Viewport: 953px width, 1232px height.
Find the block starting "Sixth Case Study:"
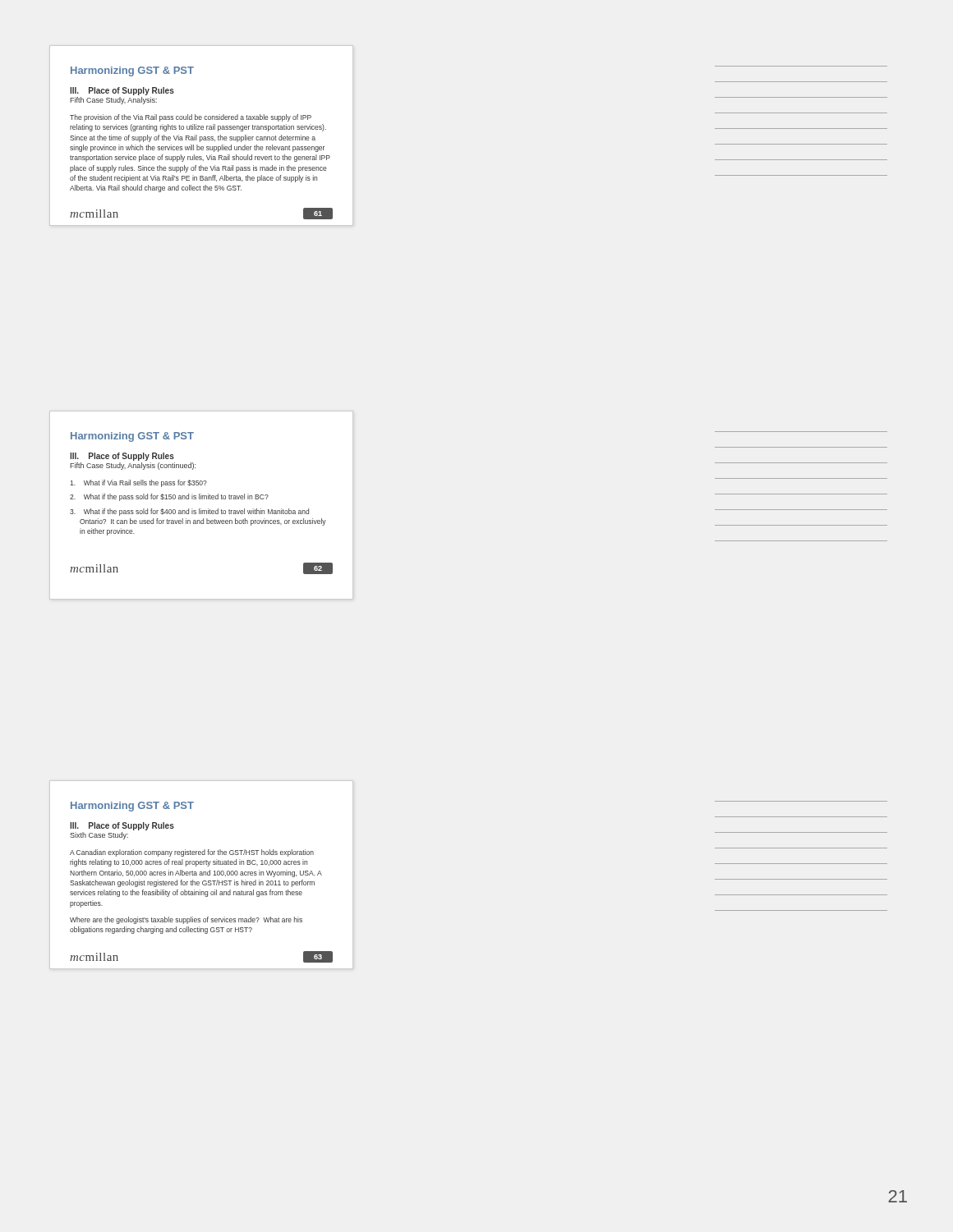pos(99,835)
